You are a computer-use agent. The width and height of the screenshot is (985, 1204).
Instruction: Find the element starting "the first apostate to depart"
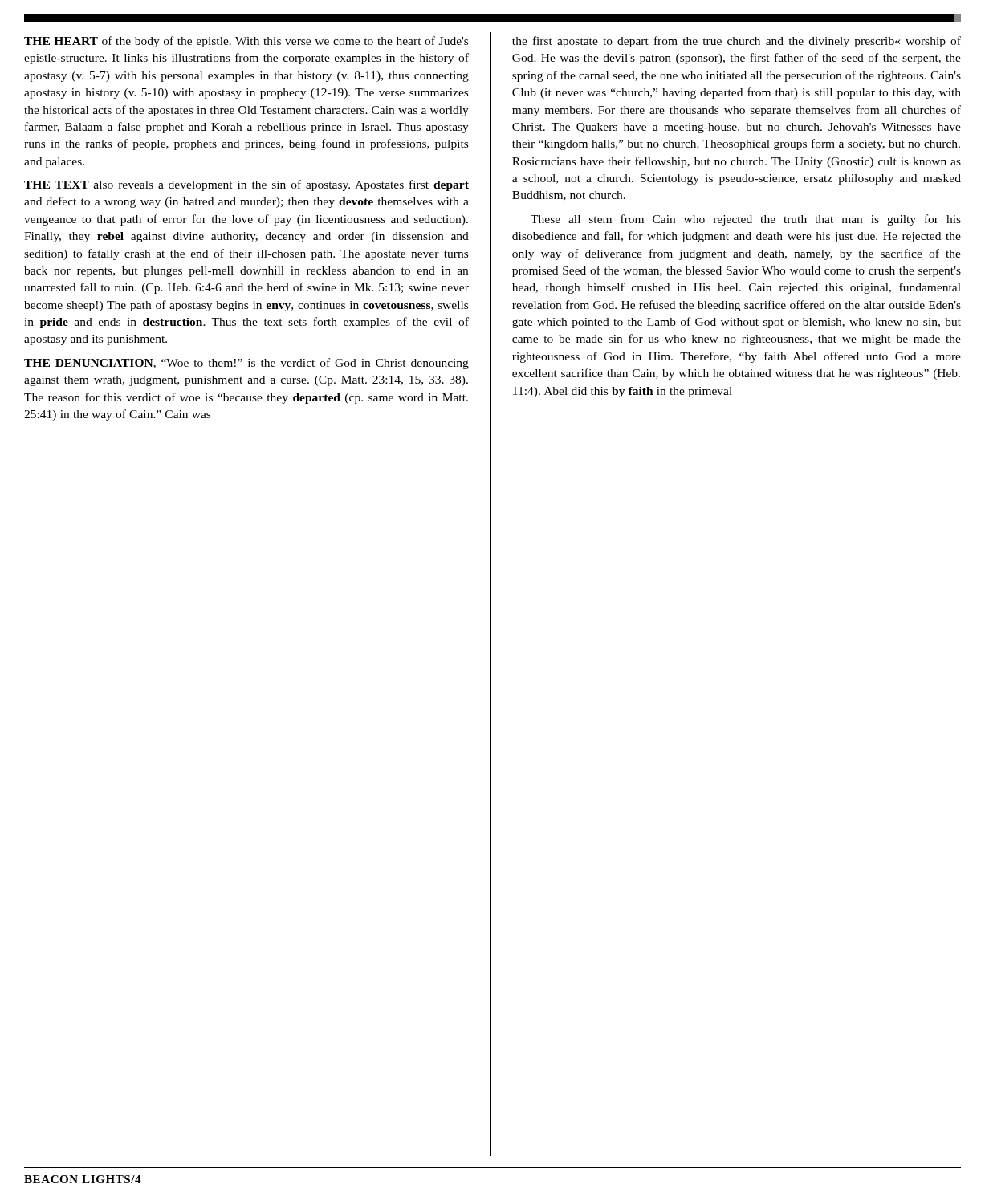point(736,215)
